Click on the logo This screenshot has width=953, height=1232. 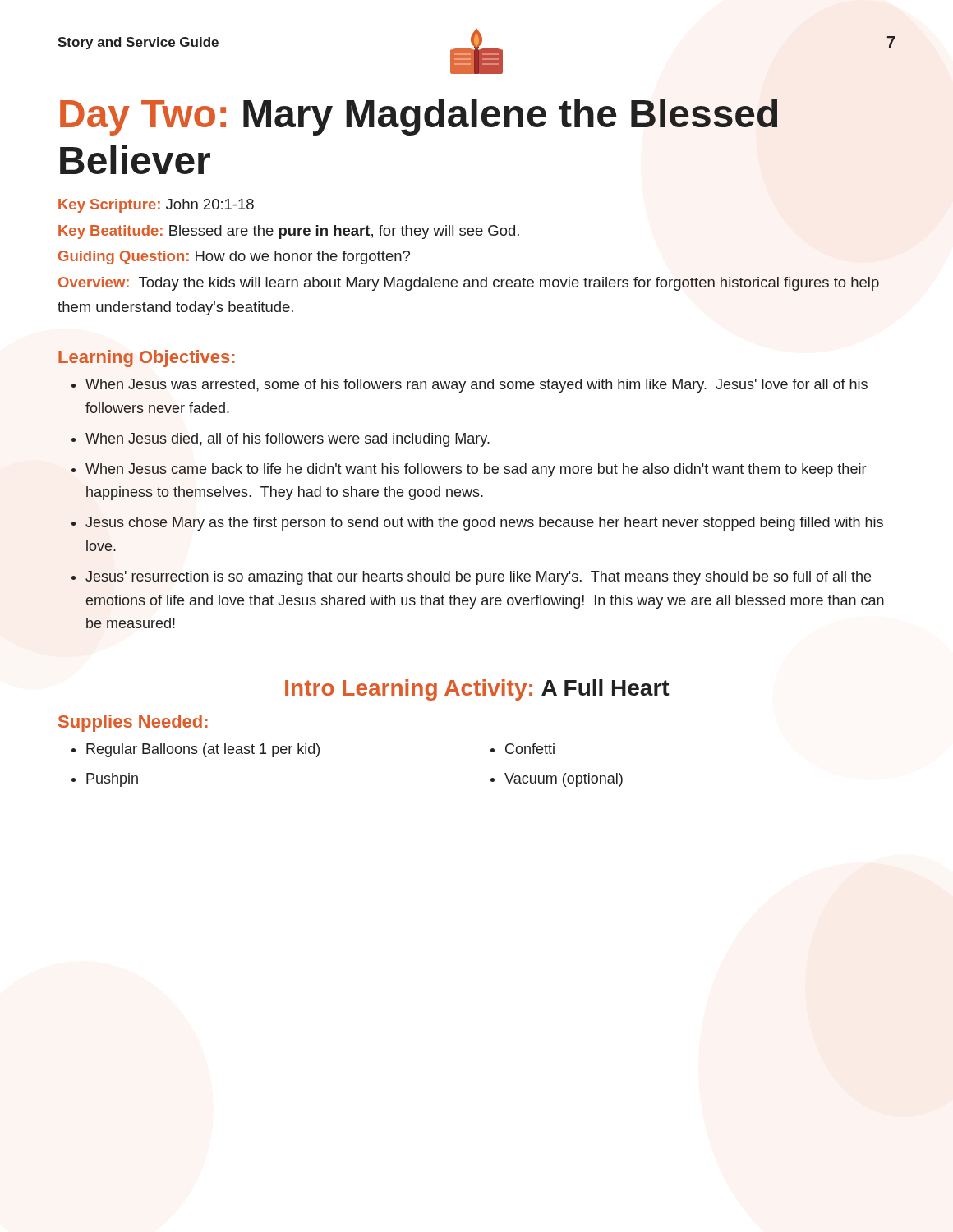click(476, 55)
